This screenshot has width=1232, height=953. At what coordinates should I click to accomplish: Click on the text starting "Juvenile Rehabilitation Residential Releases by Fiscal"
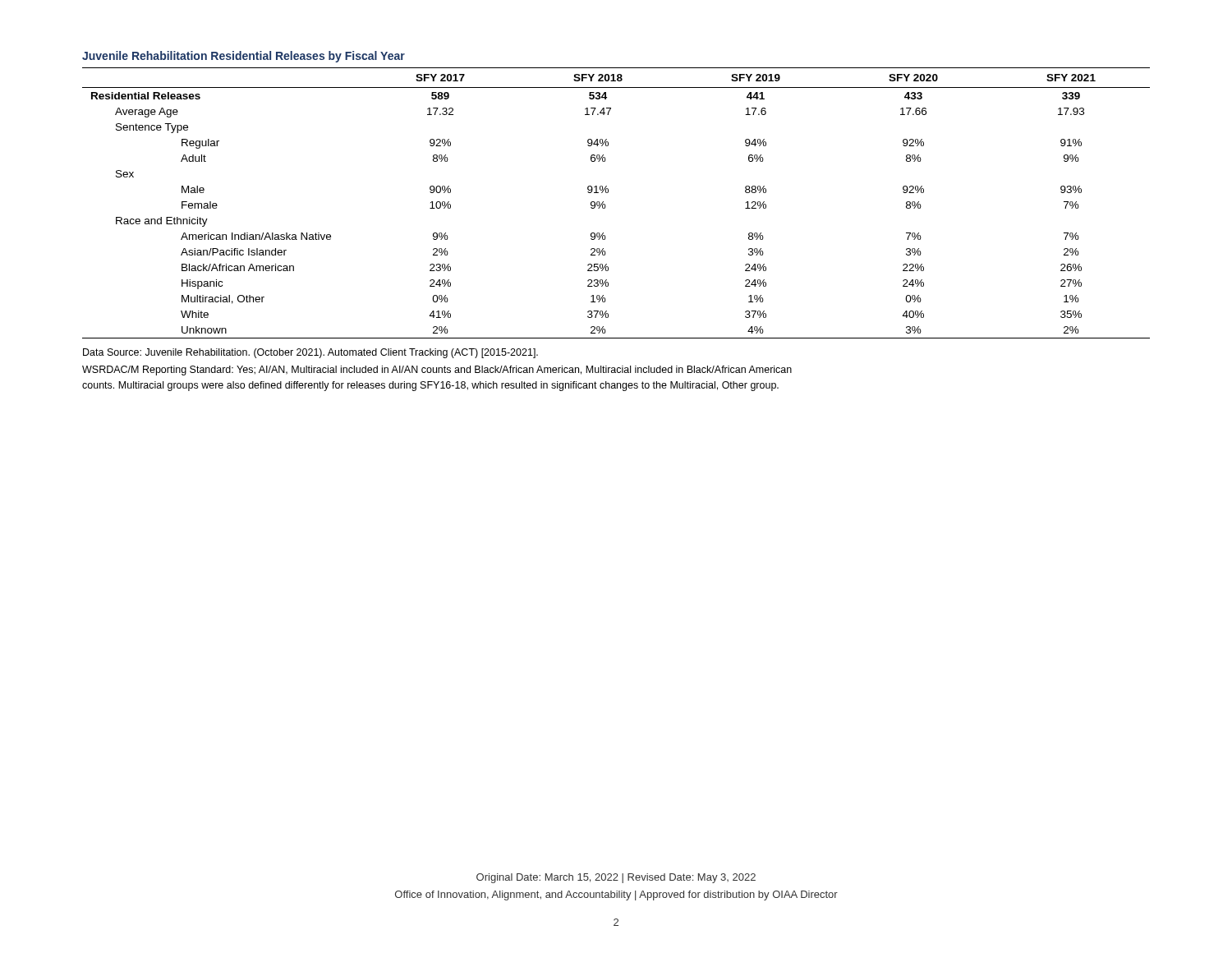point(243,56)
